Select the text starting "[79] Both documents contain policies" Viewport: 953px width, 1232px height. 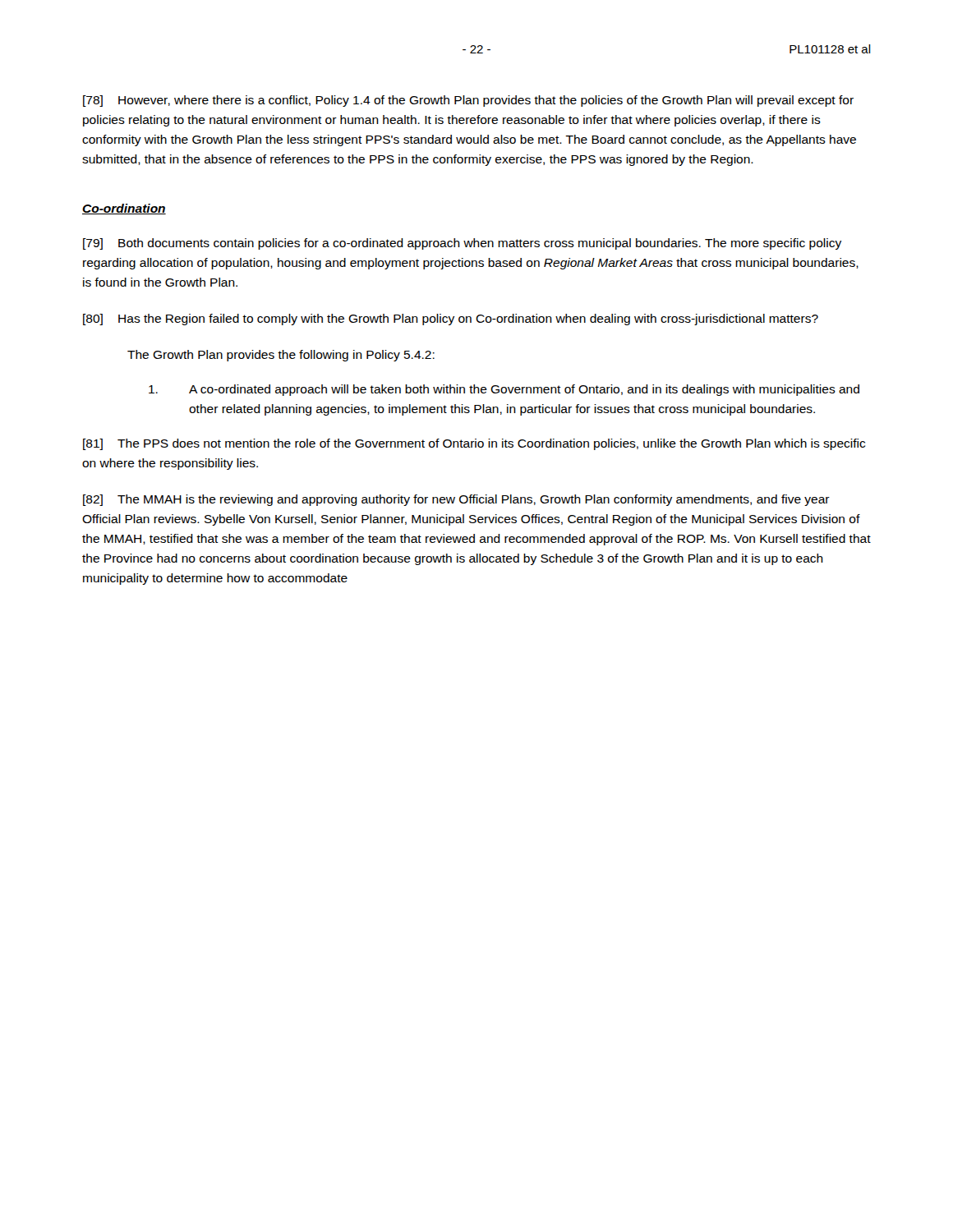471,262
